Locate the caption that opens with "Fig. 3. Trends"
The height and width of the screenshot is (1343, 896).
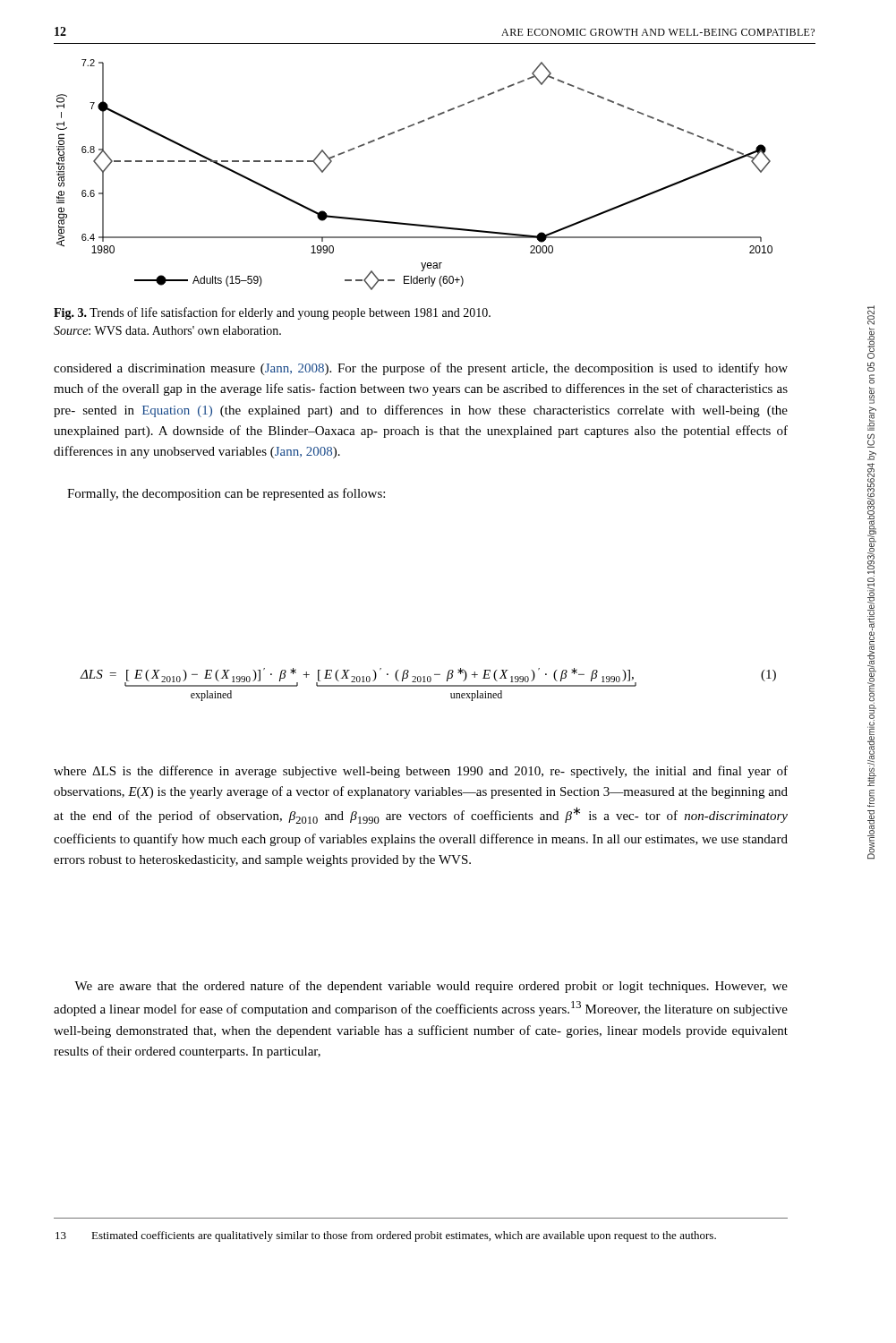coord(272,322)
